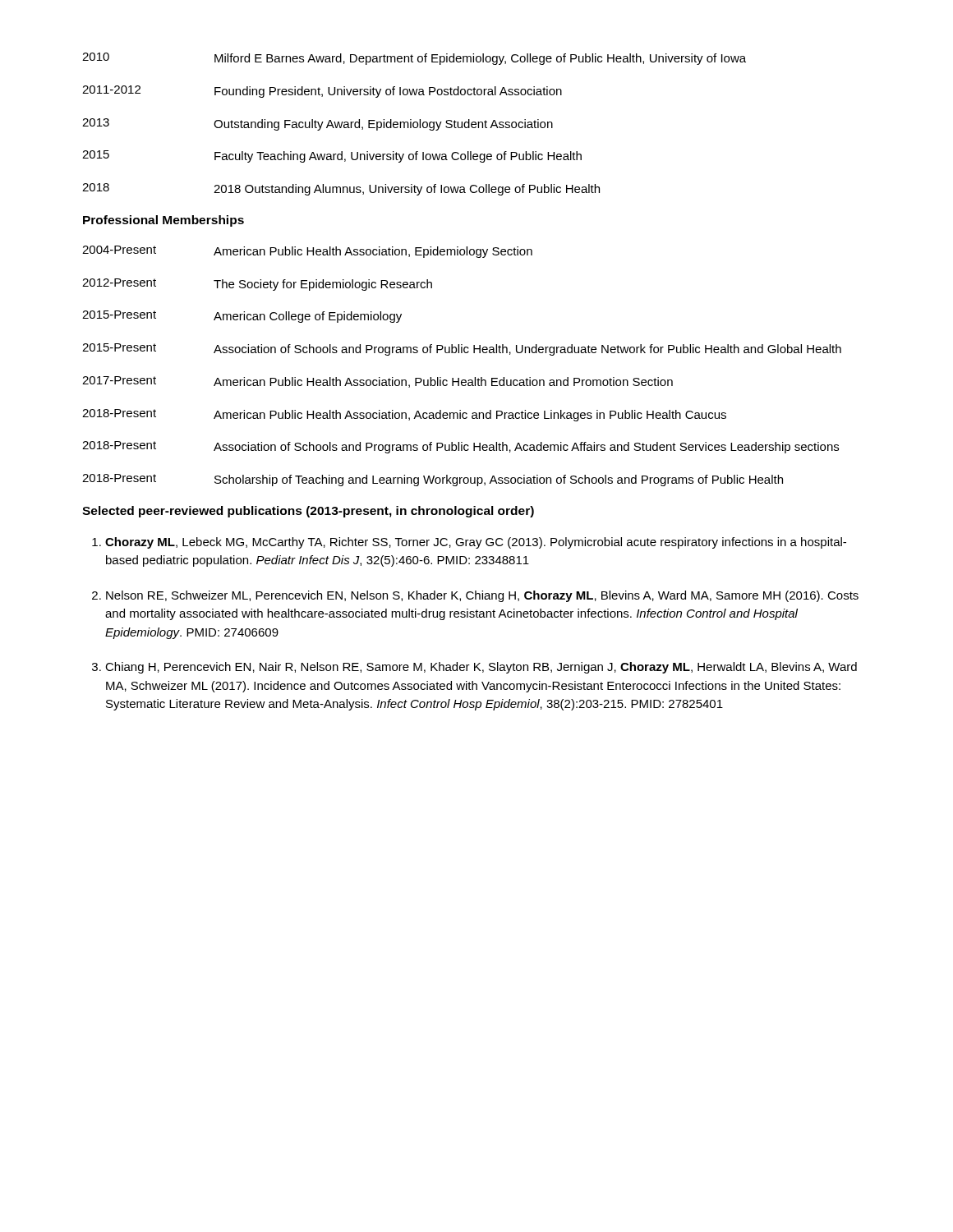Find the passage starting "2015 Faculty Teaching Award,"
The image size is (953, 1232).
point(476,156)
